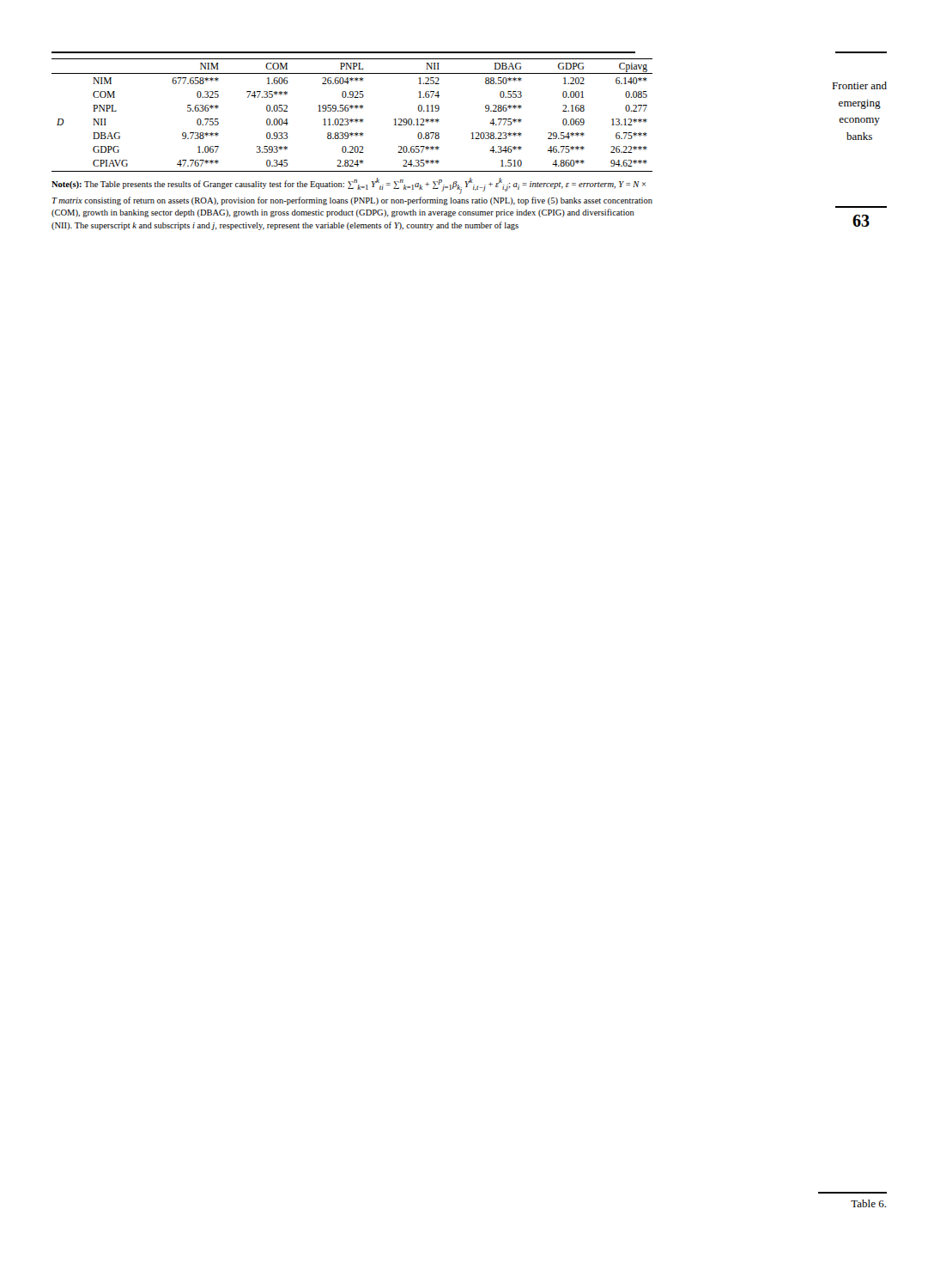Locate a footnote
This screenshot has height=1288, width=934.
point(352,203)
